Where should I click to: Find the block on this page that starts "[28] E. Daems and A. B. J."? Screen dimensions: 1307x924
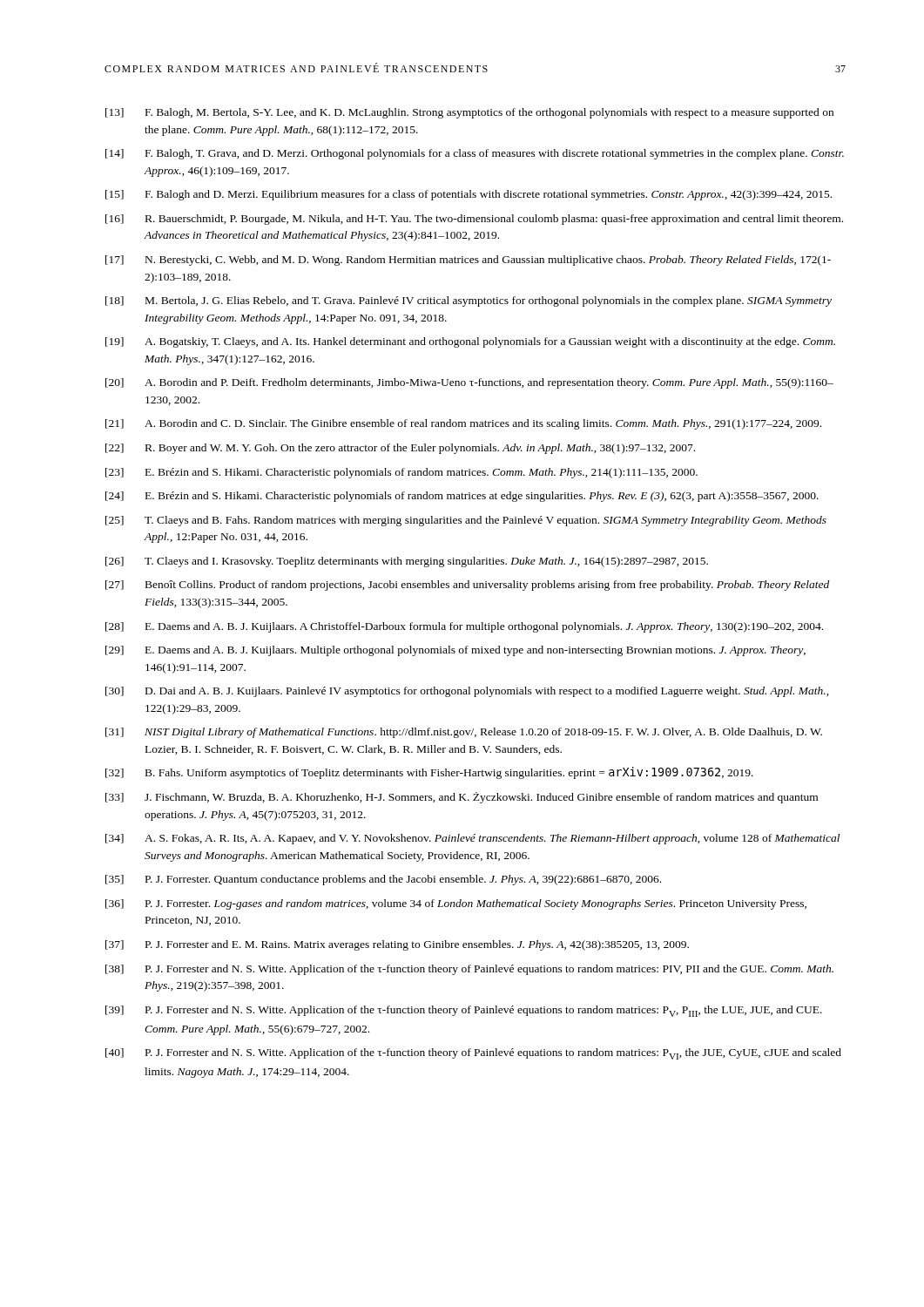point(475,626)
